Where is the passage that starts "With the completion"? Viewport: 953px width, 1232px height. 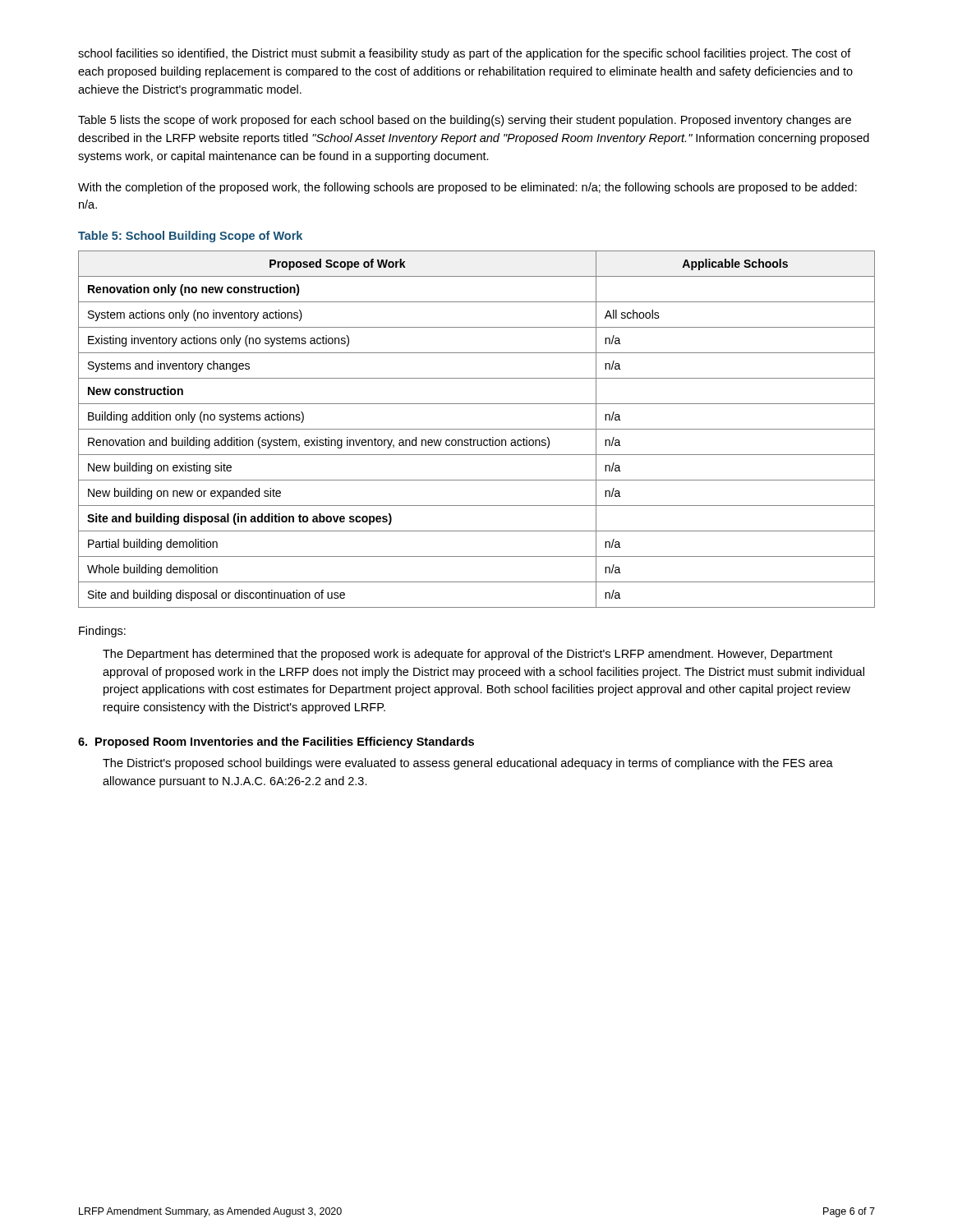468,196
